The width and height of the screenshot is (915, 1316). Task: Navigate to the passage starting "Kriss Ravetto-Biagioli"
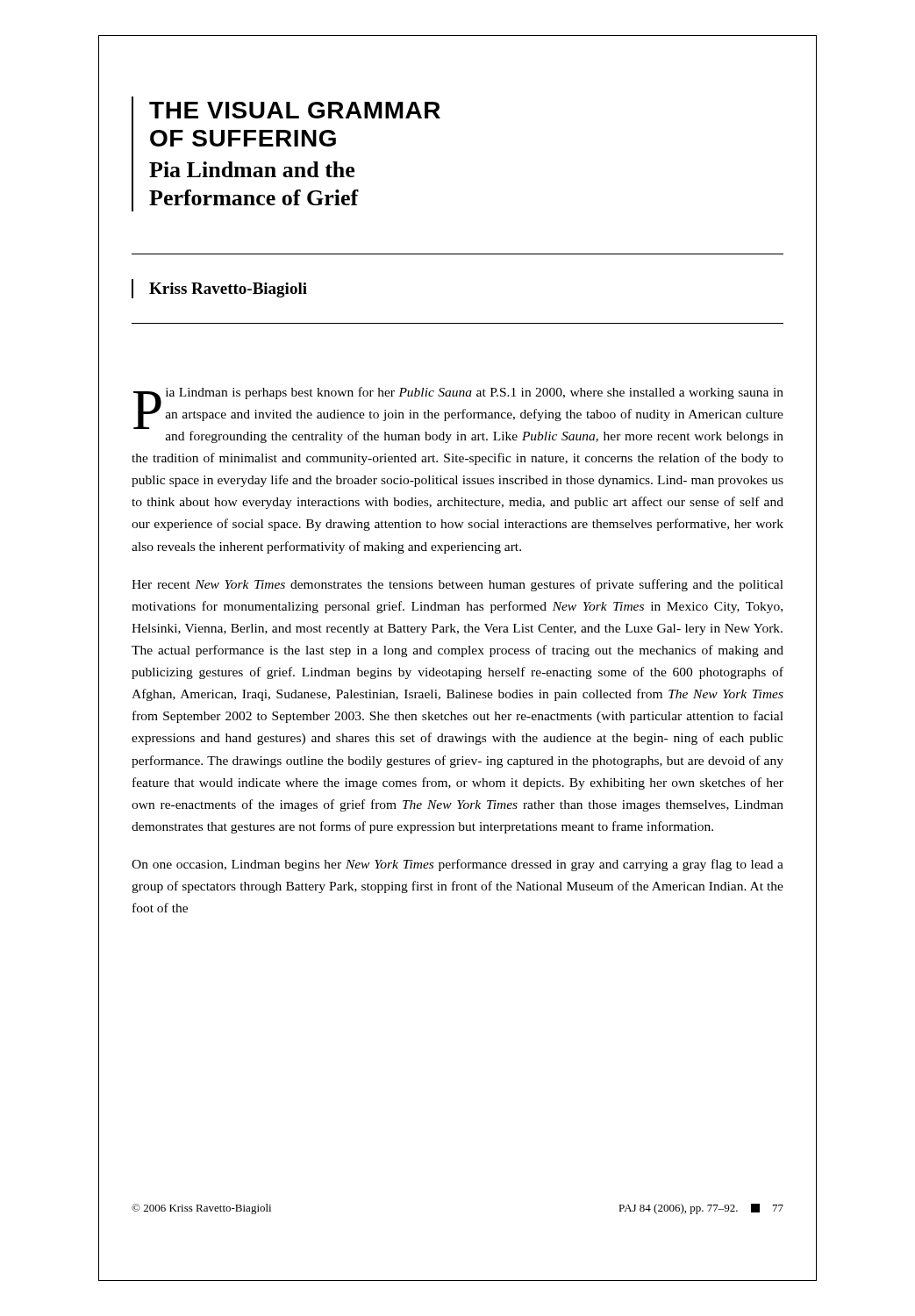point(228,290)
